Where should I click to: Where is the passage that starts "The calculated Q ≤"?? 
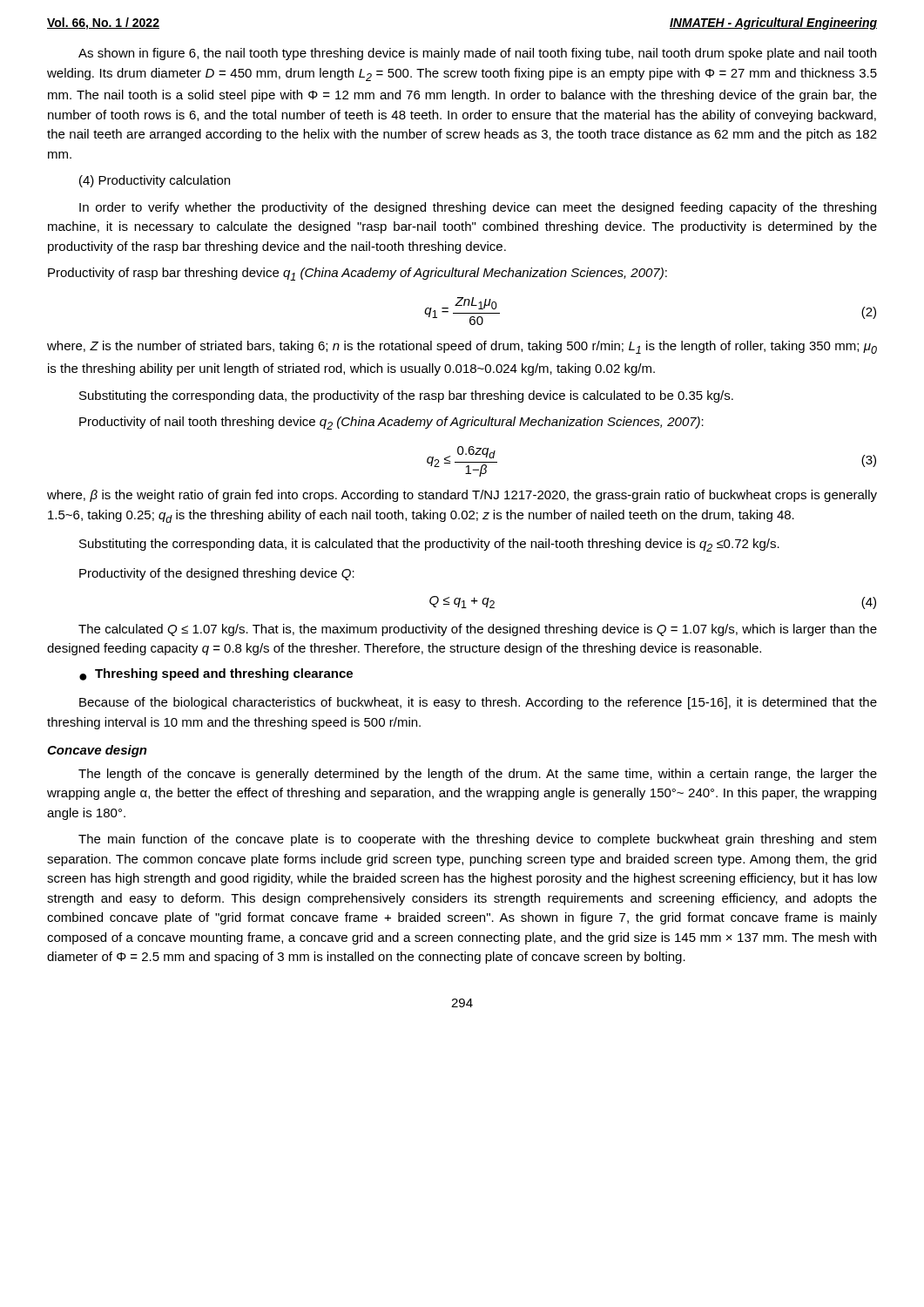click(462, 639)
